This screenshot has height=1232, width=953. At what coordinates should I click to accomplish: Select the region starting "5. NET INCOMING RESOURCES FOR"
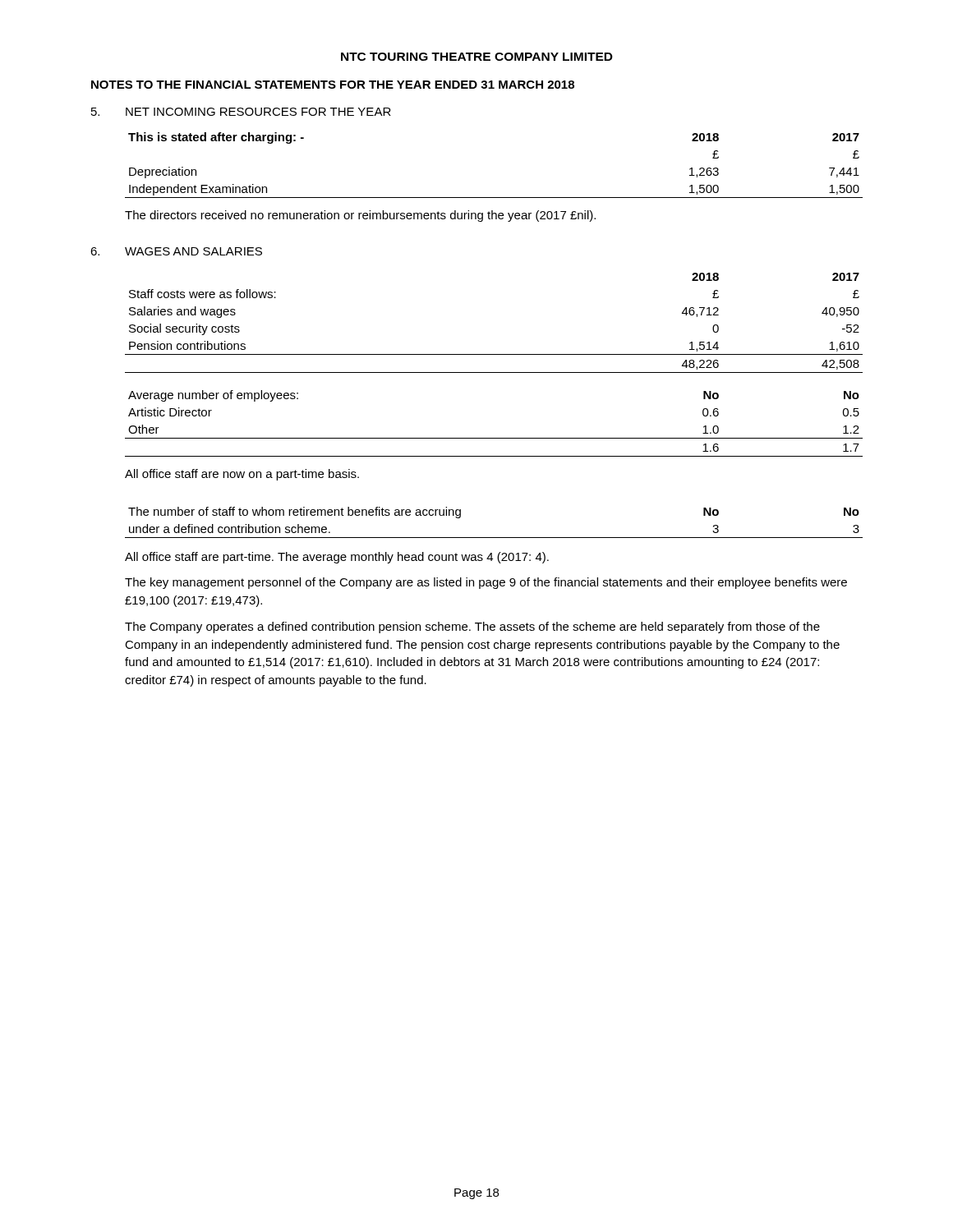point(241,111)
